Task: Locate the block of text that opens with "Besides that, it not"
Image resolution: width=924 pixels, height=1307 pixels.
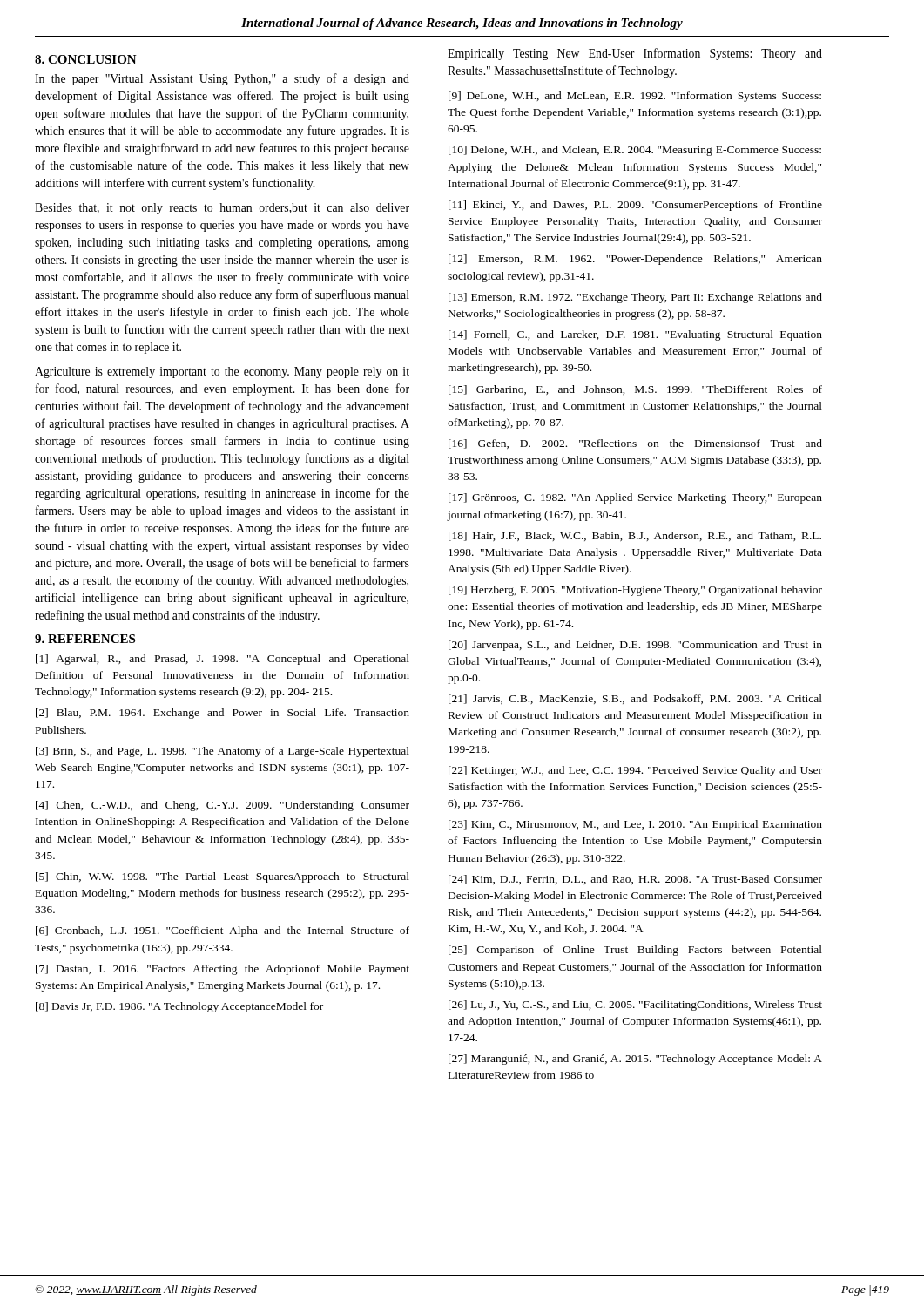Action: click(222, 278)
